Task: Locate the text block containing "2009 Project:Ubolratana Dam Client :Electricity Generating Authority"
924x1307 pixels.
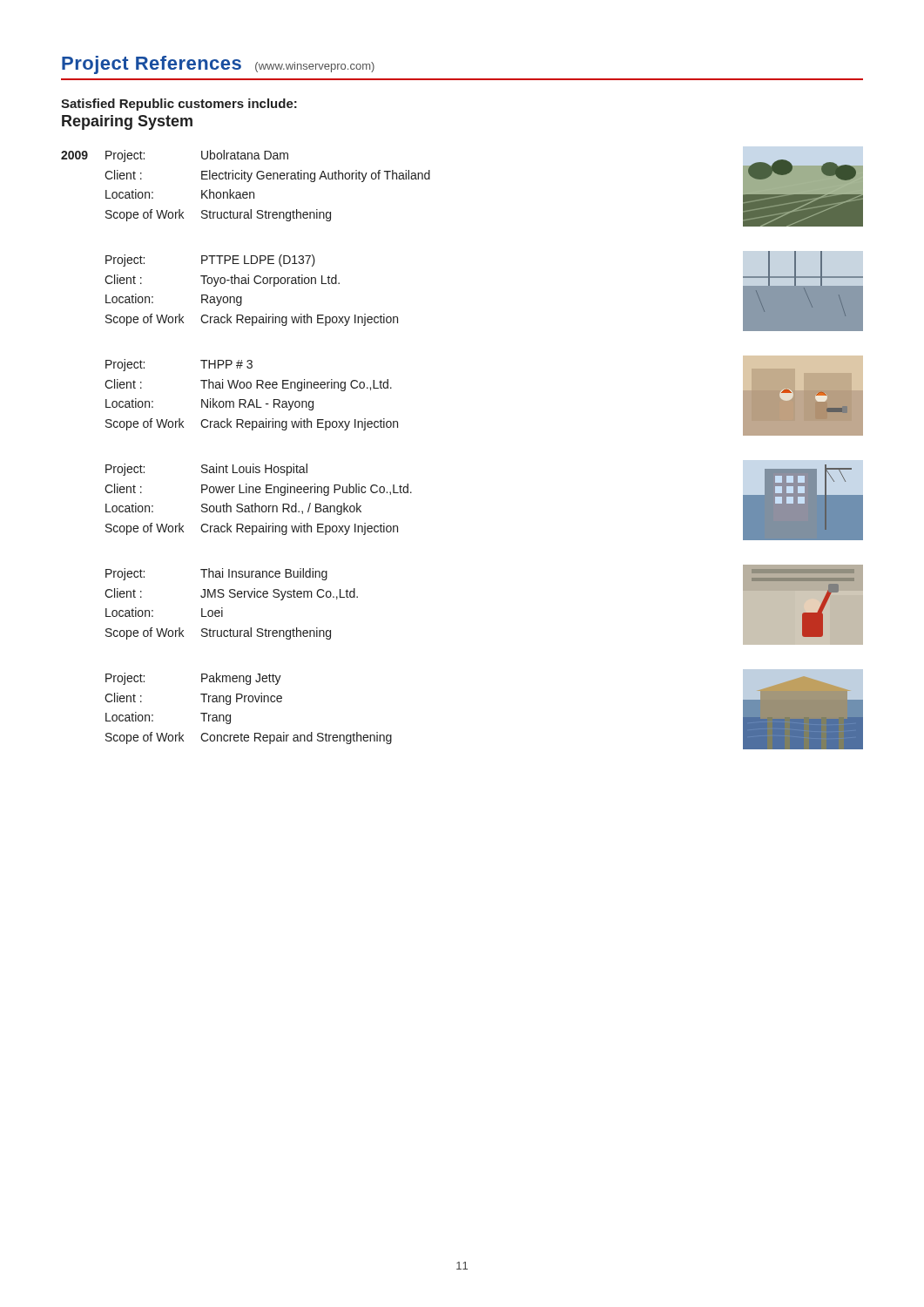Action: tap(462, 186)
